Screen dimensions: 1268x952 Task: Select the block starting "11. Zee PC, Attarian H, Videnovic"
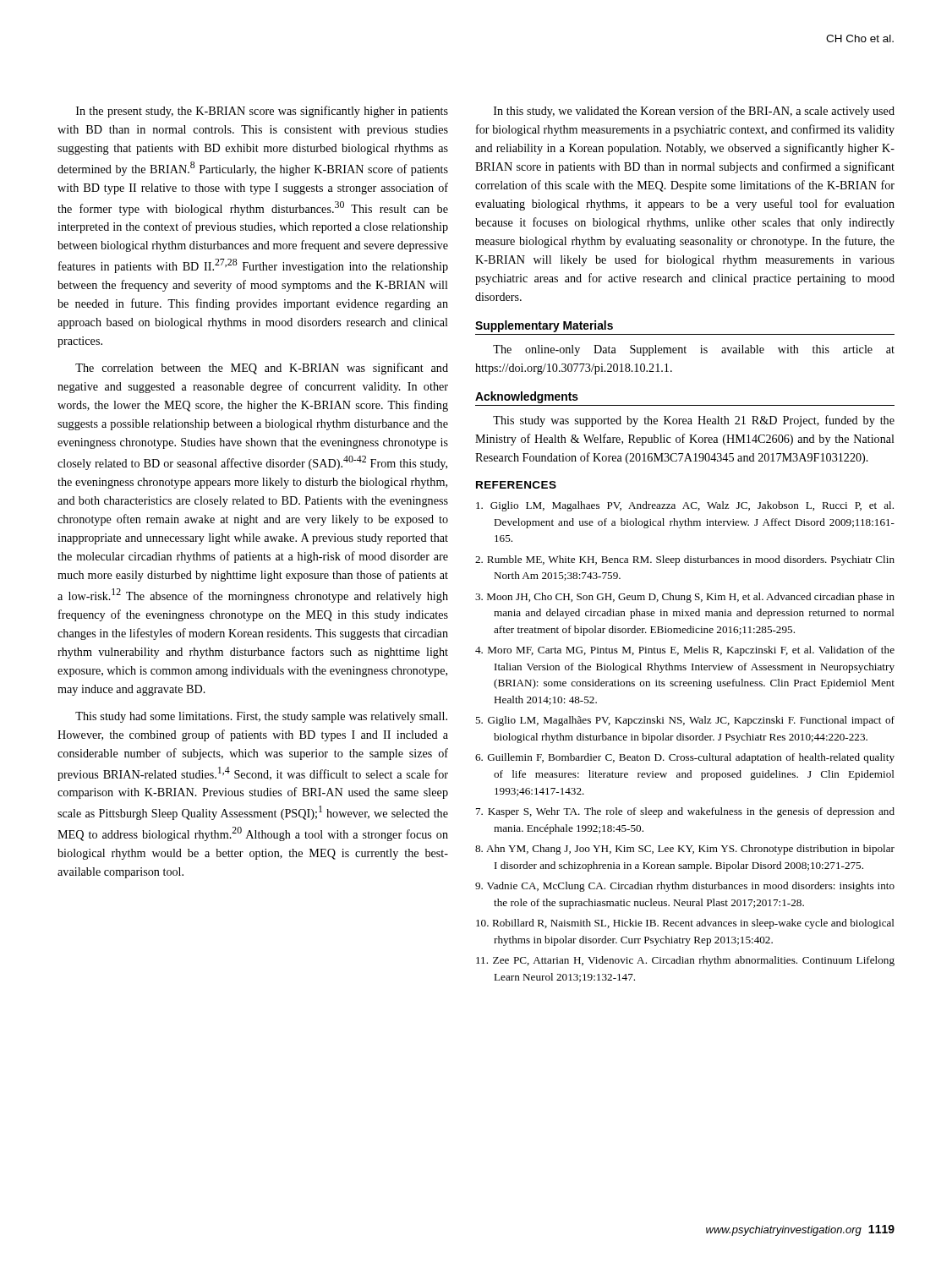coord(685,969)
